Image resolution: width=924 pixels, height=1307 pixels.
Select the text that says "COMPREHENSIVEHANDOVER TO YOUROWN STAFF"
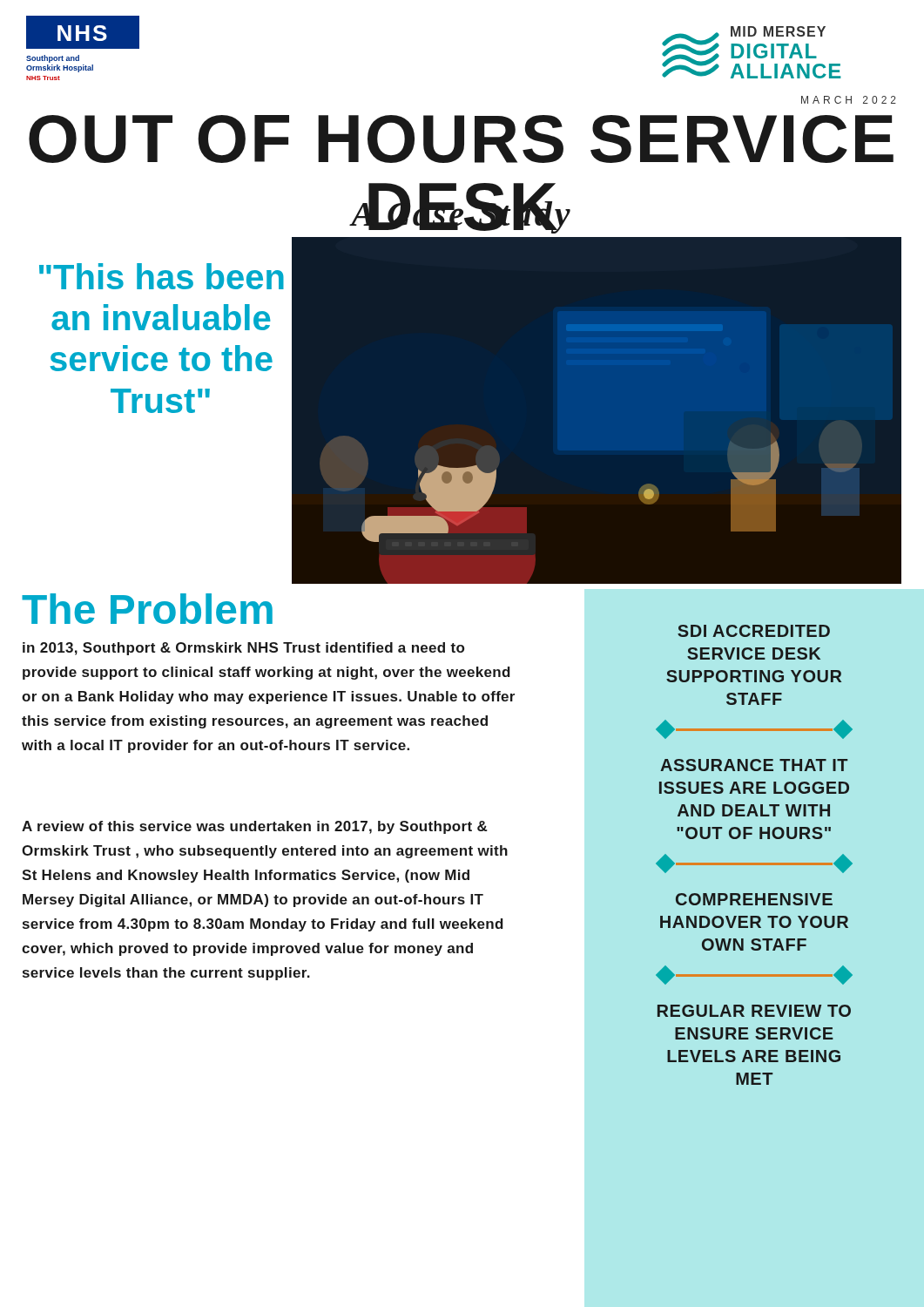(x=754, y=922)
